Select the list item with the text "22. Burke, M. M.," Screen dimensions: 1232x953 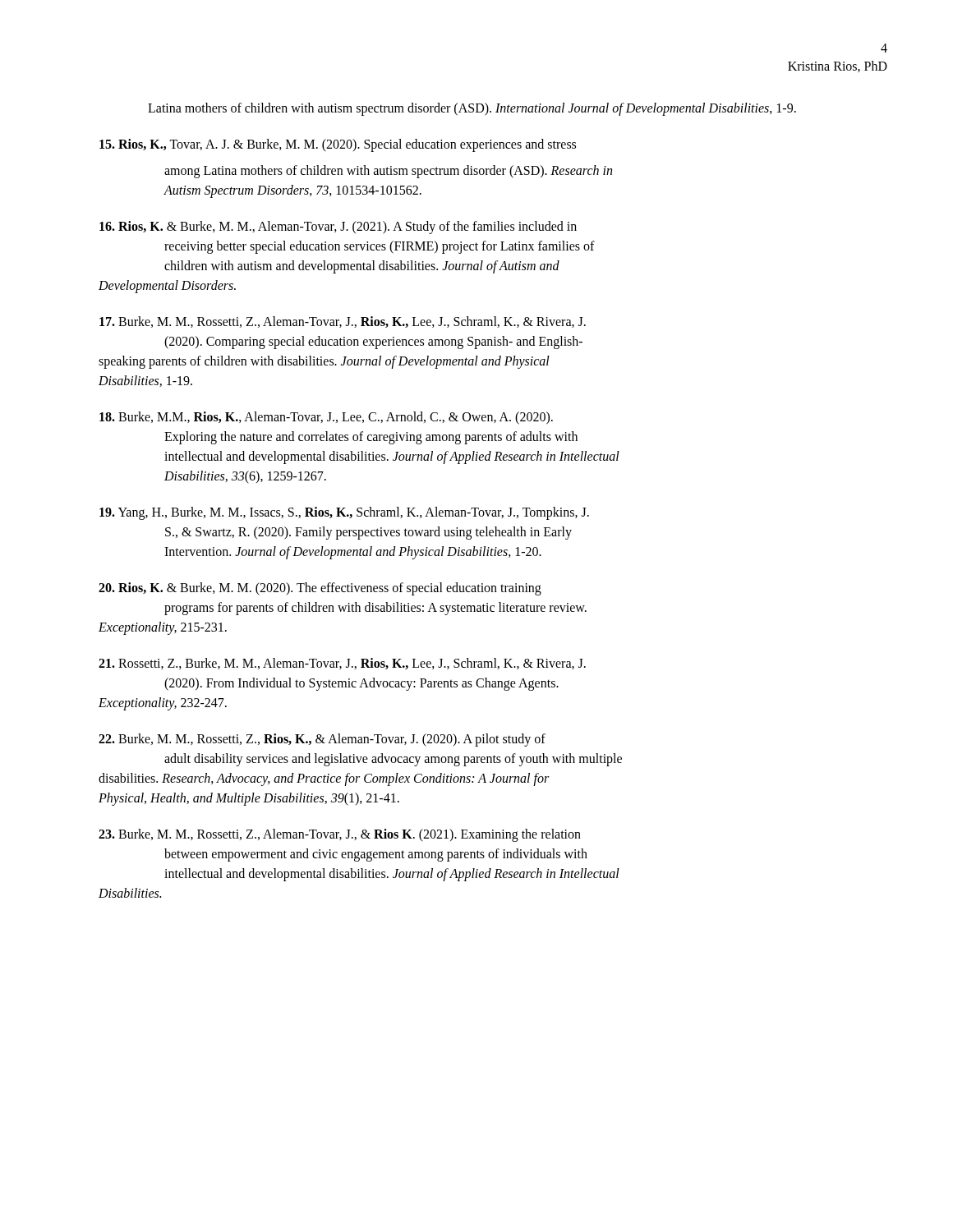tap(485, 769)
